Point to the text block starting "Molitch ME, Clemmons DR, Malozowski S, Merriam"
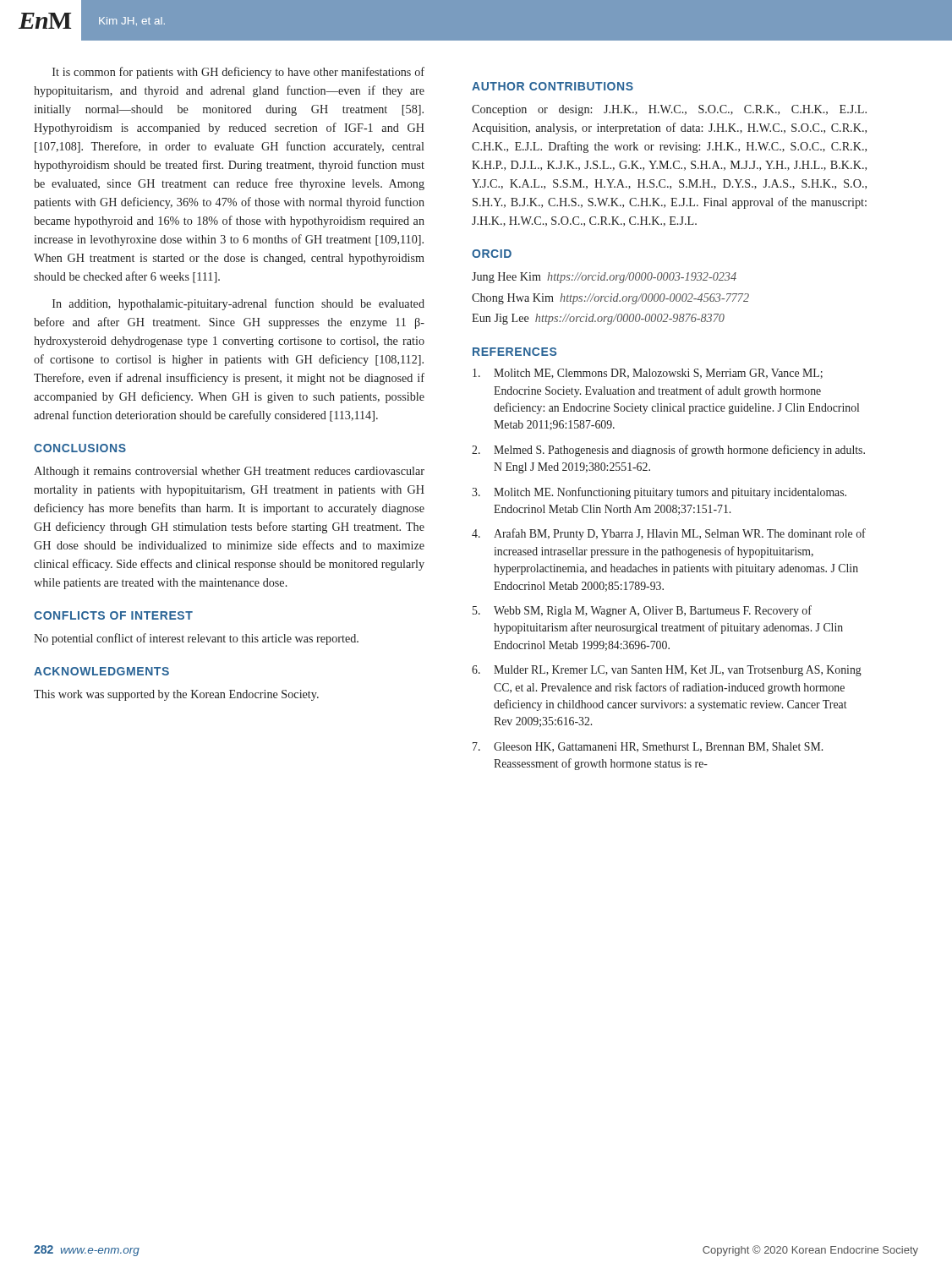 coord(670,400)
